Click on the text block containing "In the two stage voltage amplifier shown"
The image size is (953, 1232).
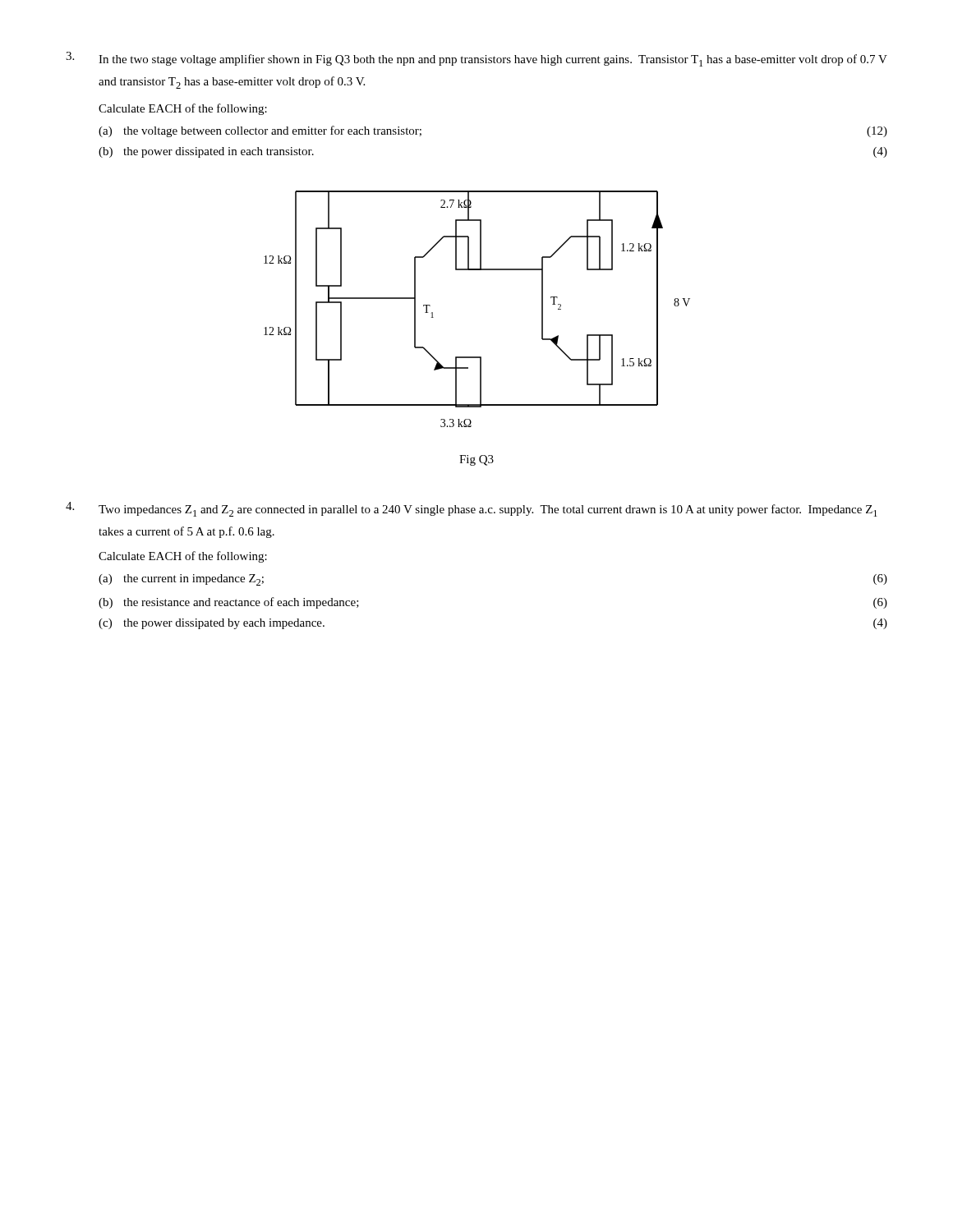(476, 71)
